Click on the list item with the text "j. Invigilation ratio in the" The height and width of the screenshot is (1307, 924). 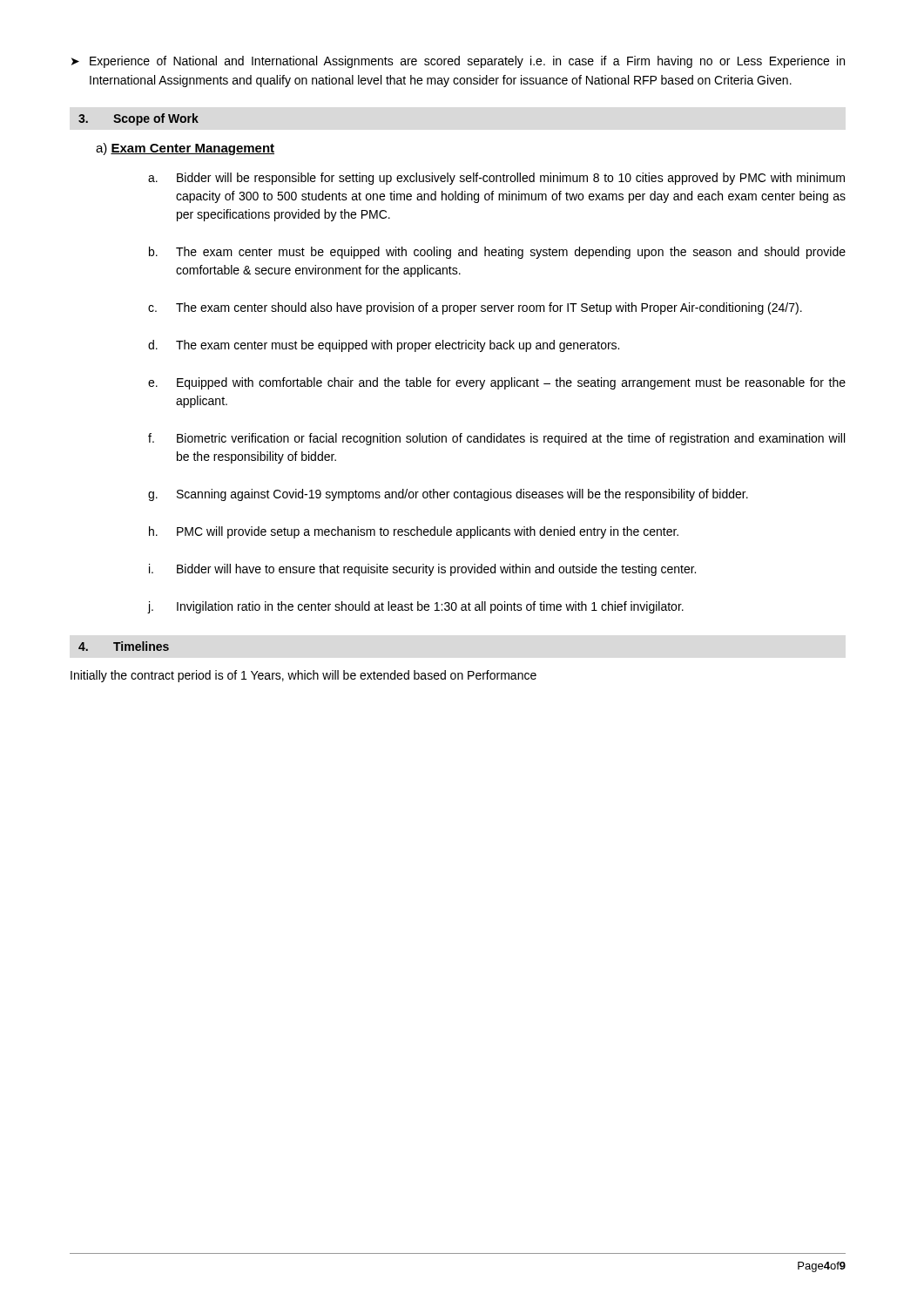[497, 607]
